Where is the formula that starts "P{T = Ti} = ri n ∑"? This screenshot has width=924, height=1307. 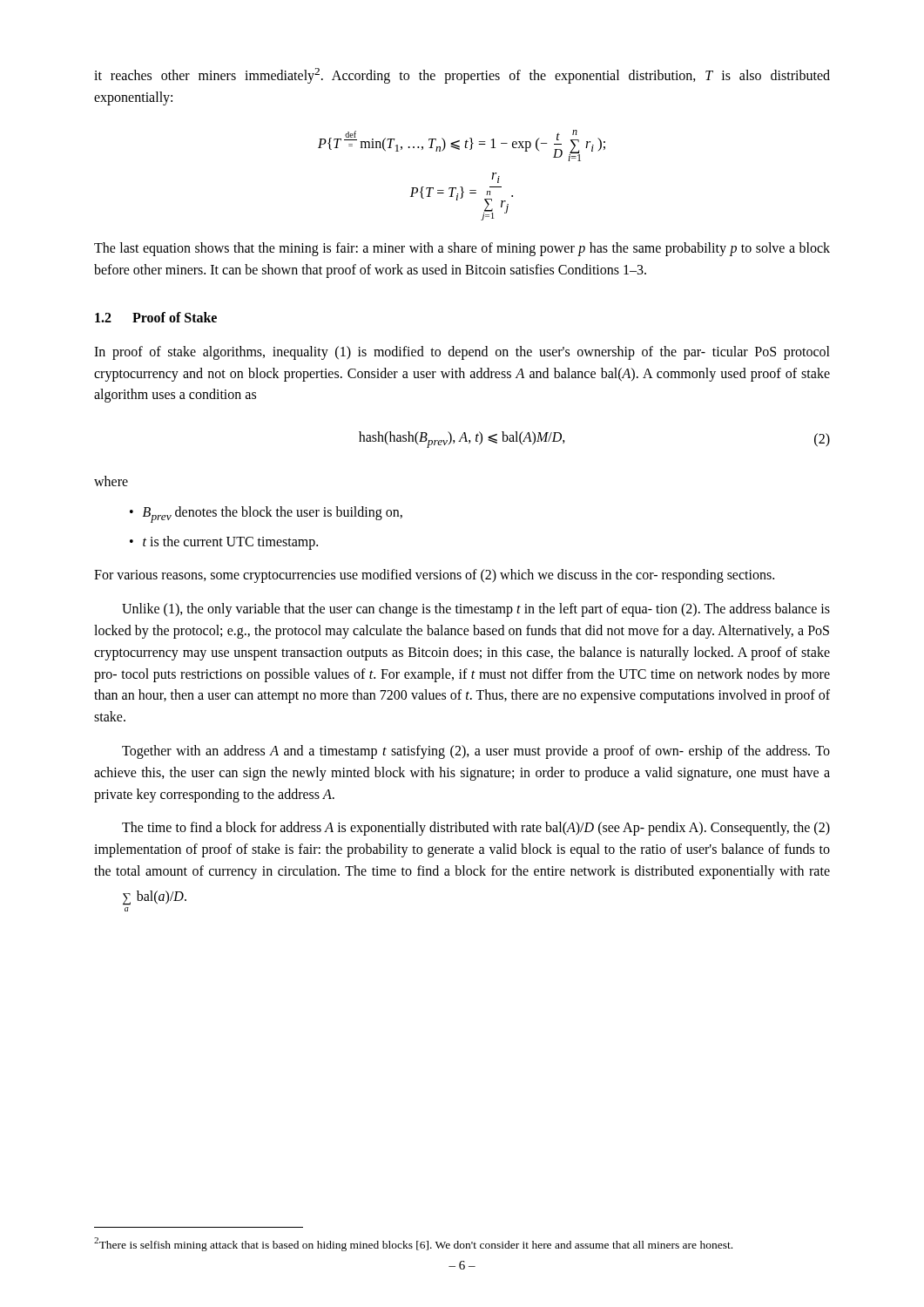[462, 194]
